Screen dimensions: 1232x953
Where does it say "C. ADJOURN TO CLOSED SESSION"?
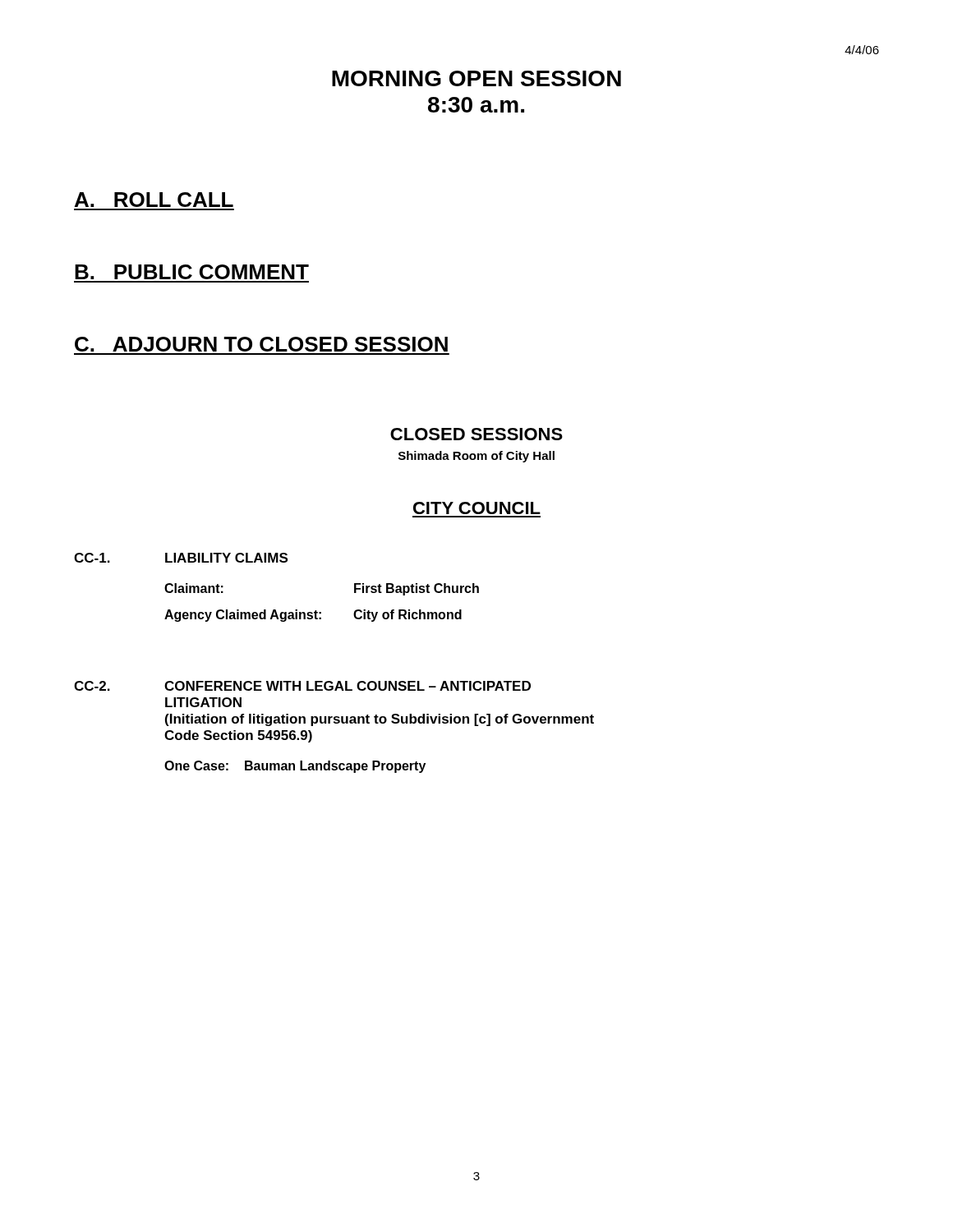click(261, 344)
